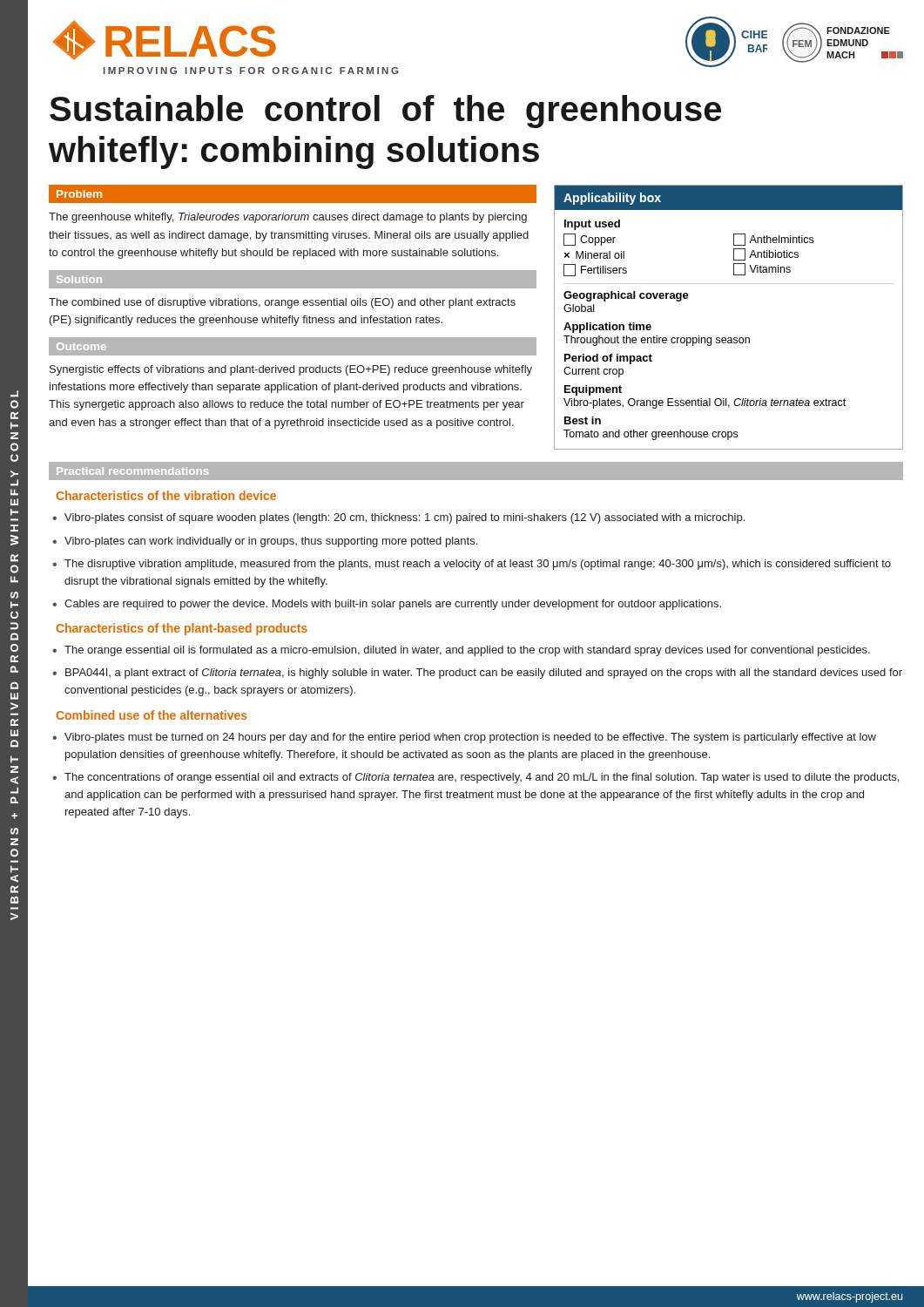Locate the block of text that opens with "• Vibro-plates consist"
The width and height of the screenshot is (924, 1307).
(399, 518)
